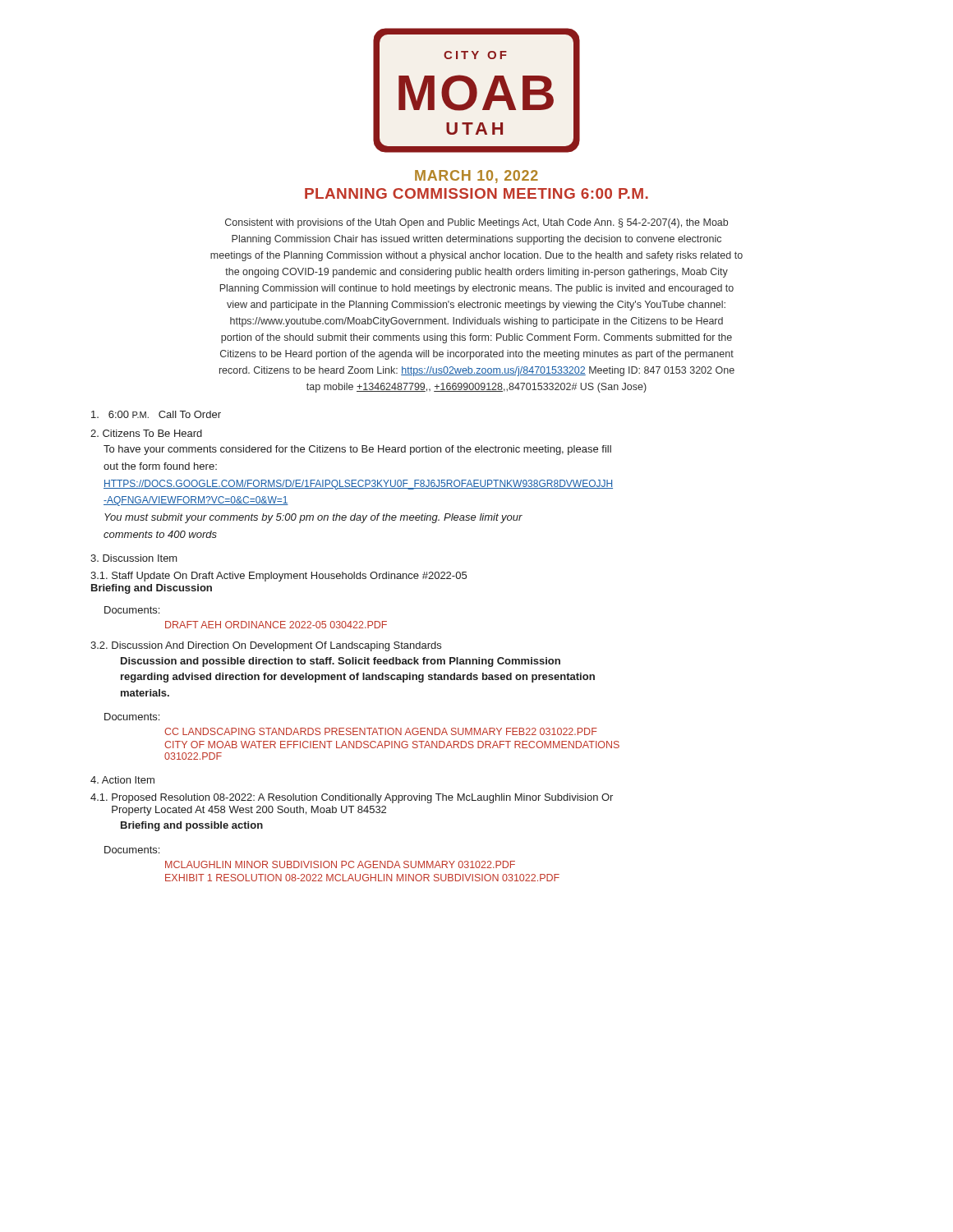
Task: Point to "4. Action Item"
Action: [x=123, y=780]
